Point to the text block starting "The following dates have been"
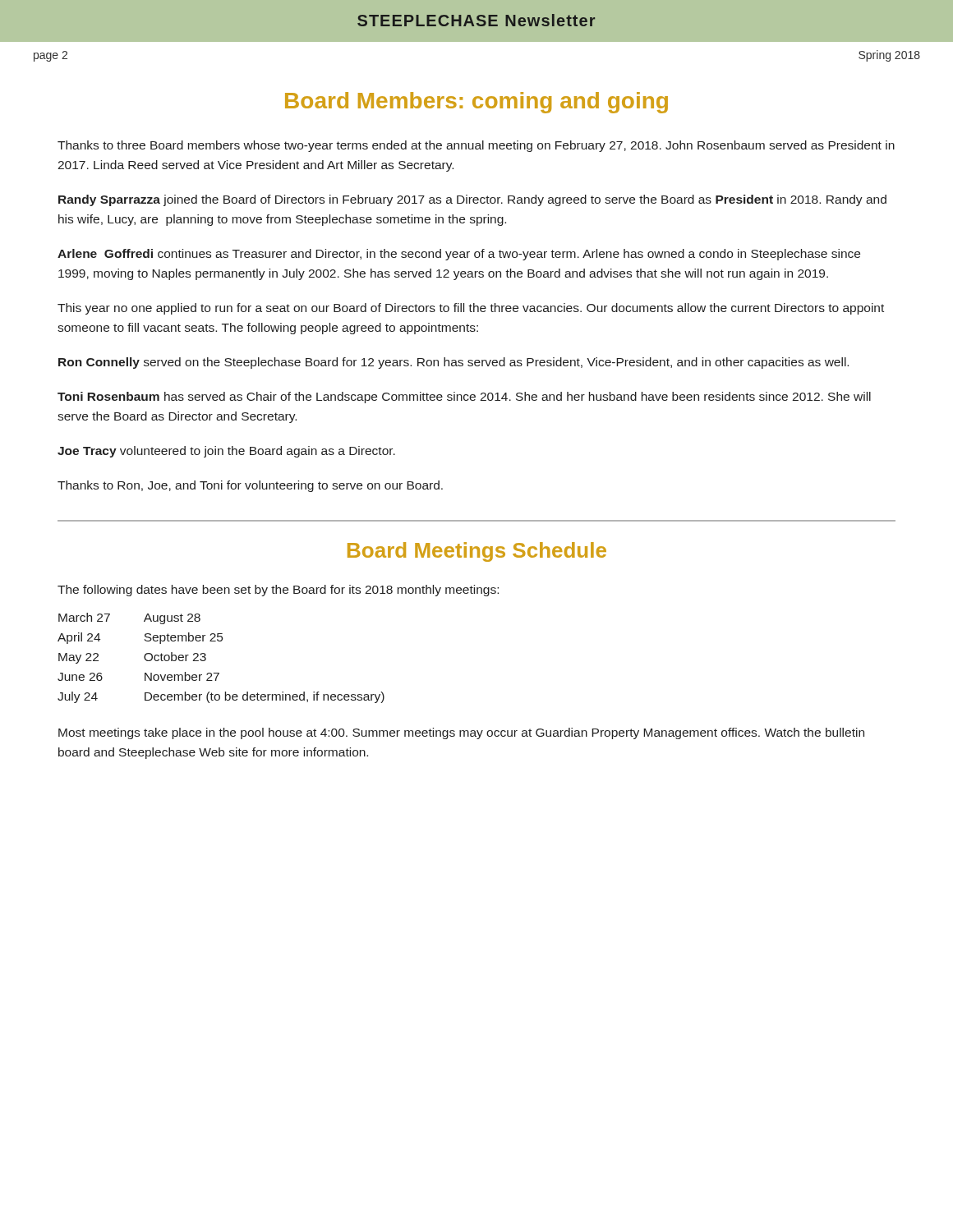Viewport: 953px width, 1232px height. pos(279,589)
